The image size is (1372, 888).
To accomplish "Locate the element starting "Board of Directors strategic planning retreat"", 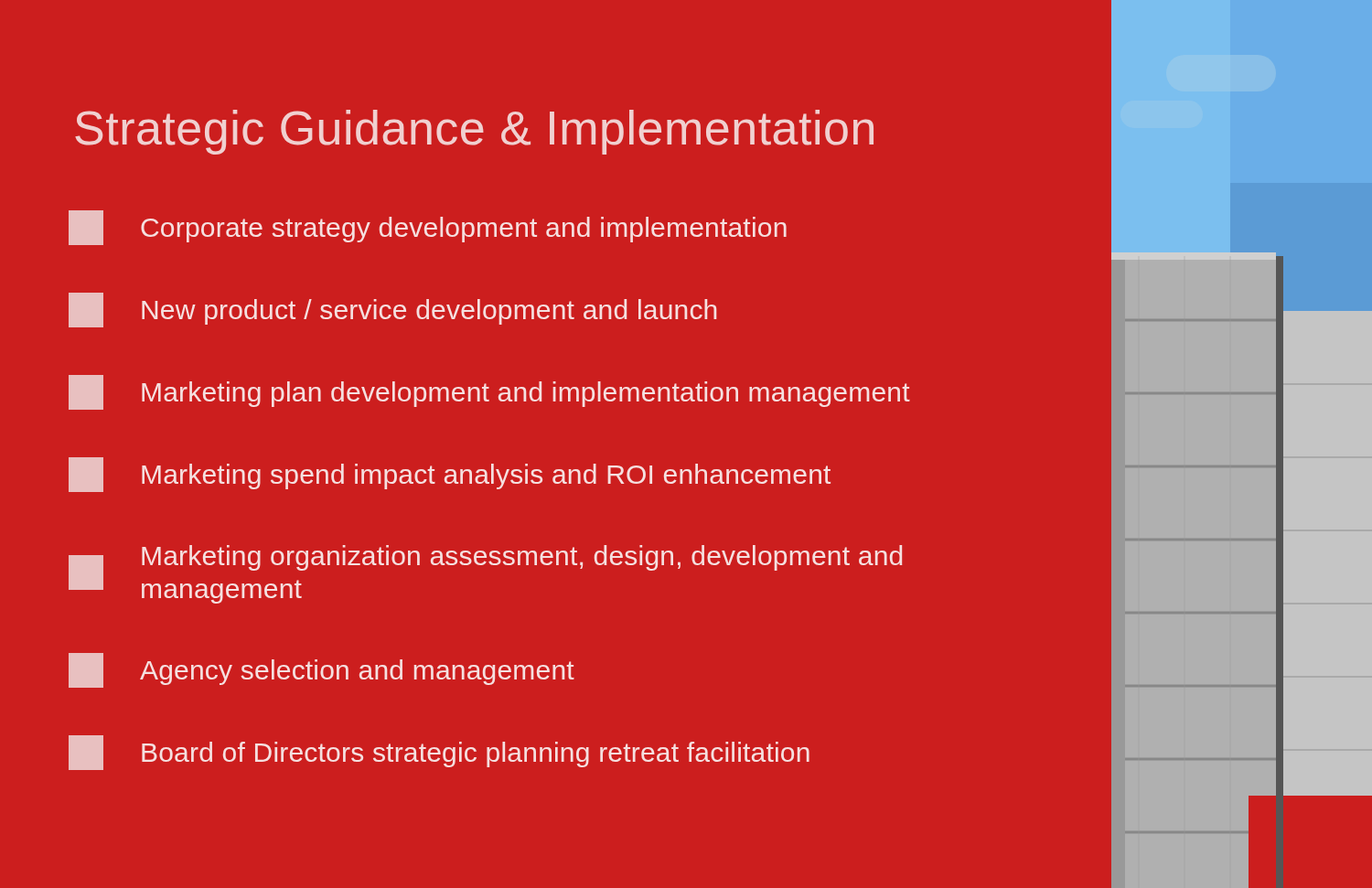I will pos(440,753).
